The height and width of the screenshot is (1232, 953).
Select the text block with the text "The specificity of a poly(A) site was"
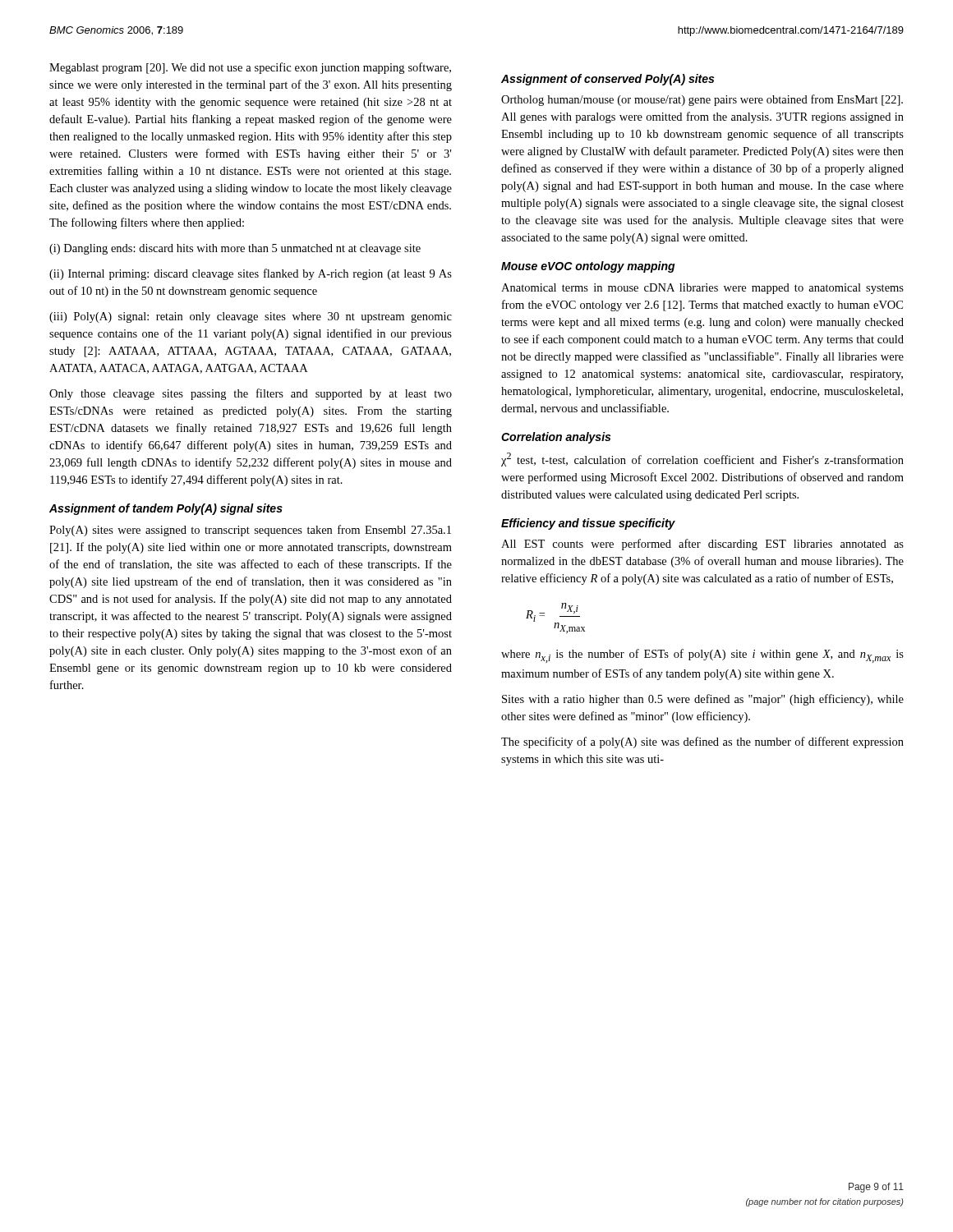[702, 751]
